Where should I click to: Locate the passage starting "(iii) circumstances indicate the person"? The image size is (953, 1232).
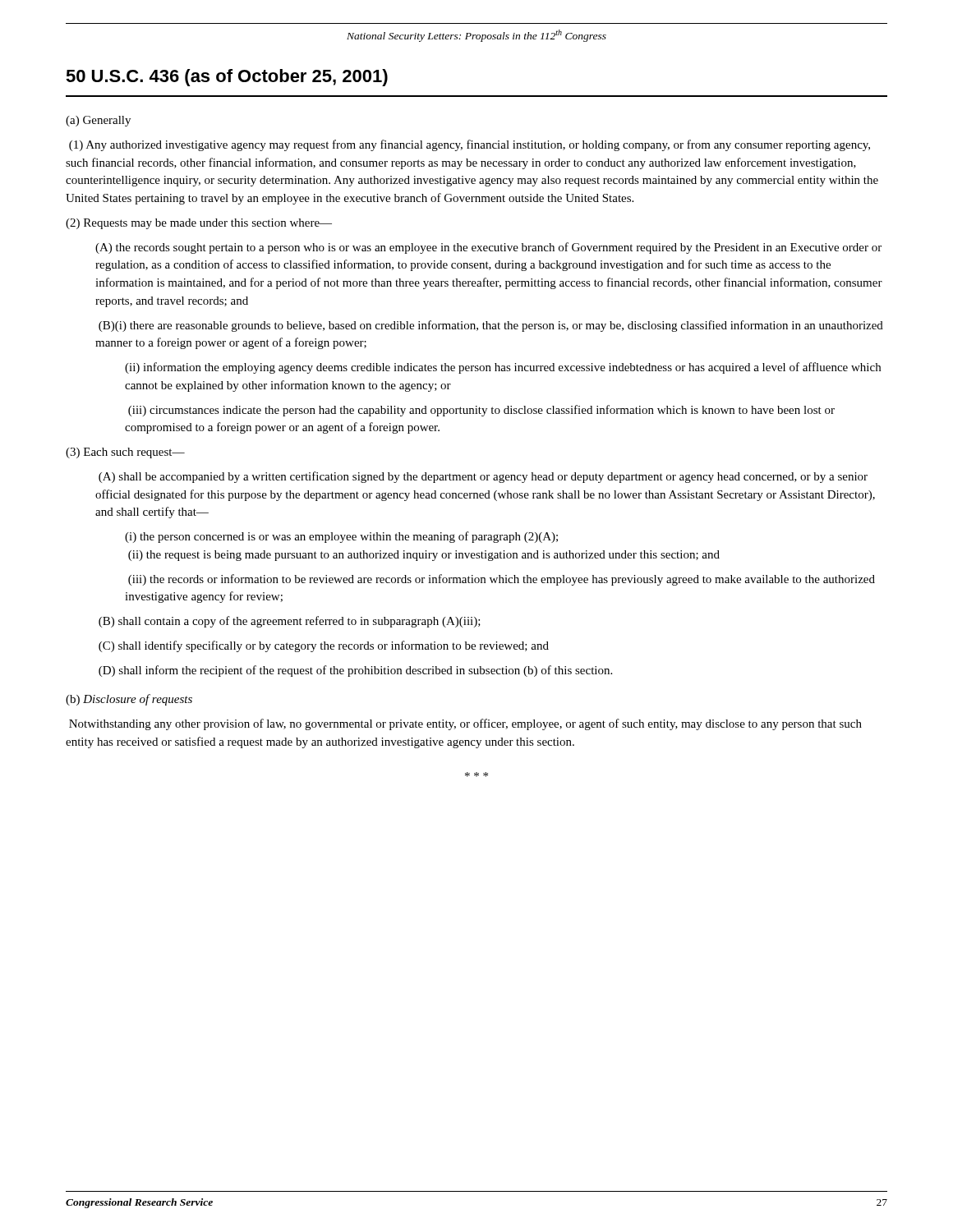pyautogui.click(x=480, y=418)
